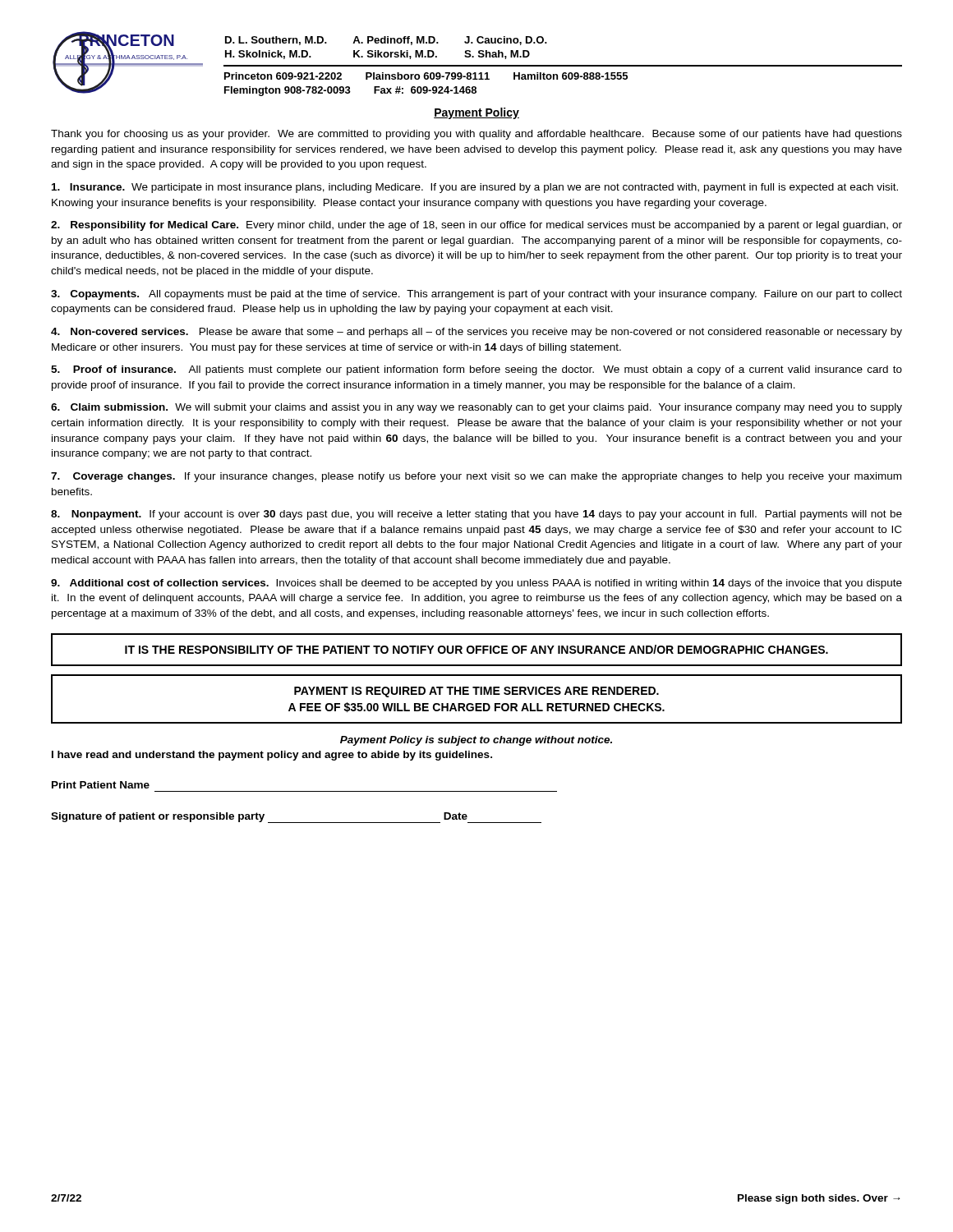Viewport: 953px width, 1232px height.
Task: Where is the passage that starts "IT IS THE RESPONSIBILITY OF"?
Action: [x=476, y=649]
